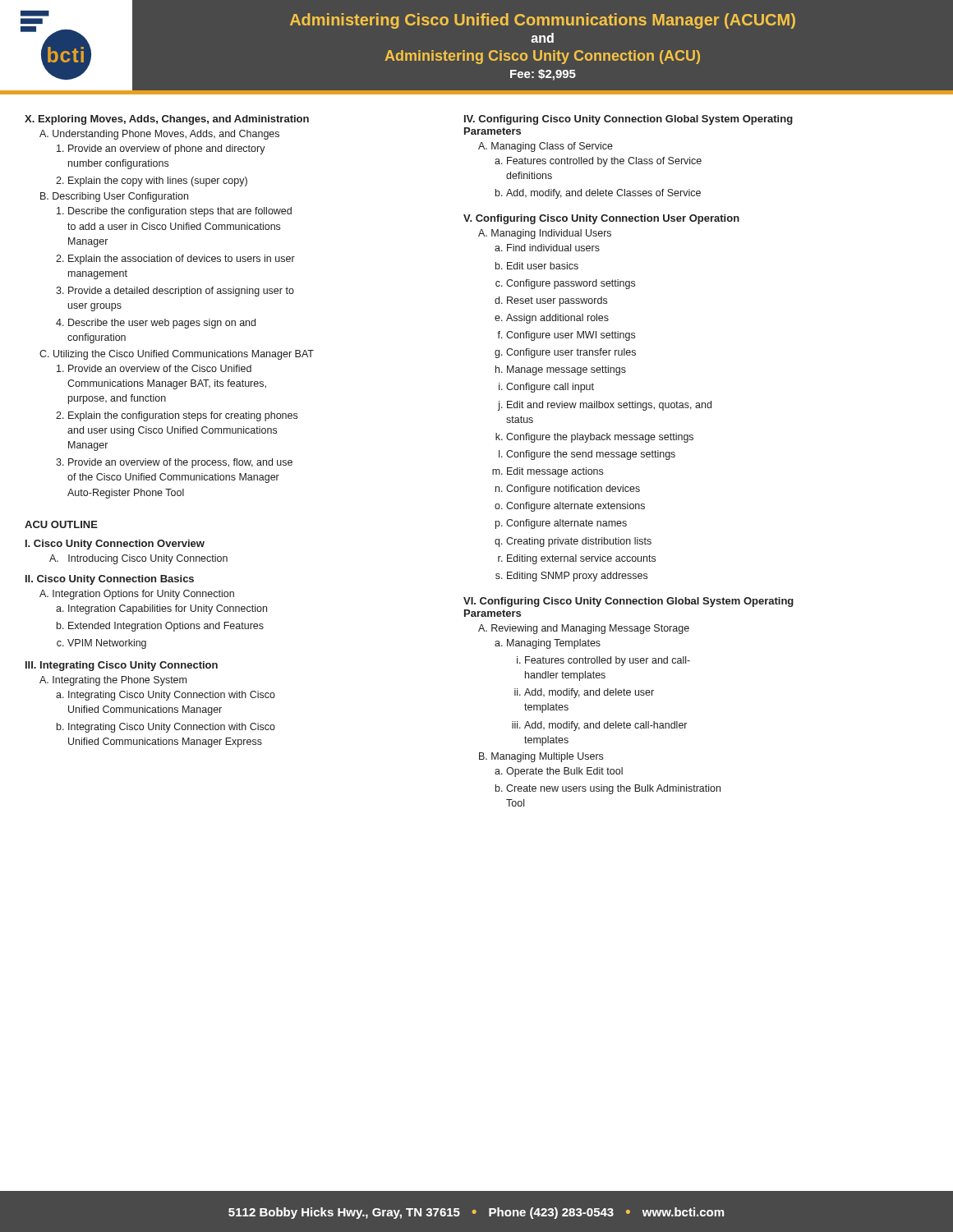Locate the list item containing "C. Utilizing the Cisco"
Viewport: 953px width, 1232px height.
[x=177, y=354]
